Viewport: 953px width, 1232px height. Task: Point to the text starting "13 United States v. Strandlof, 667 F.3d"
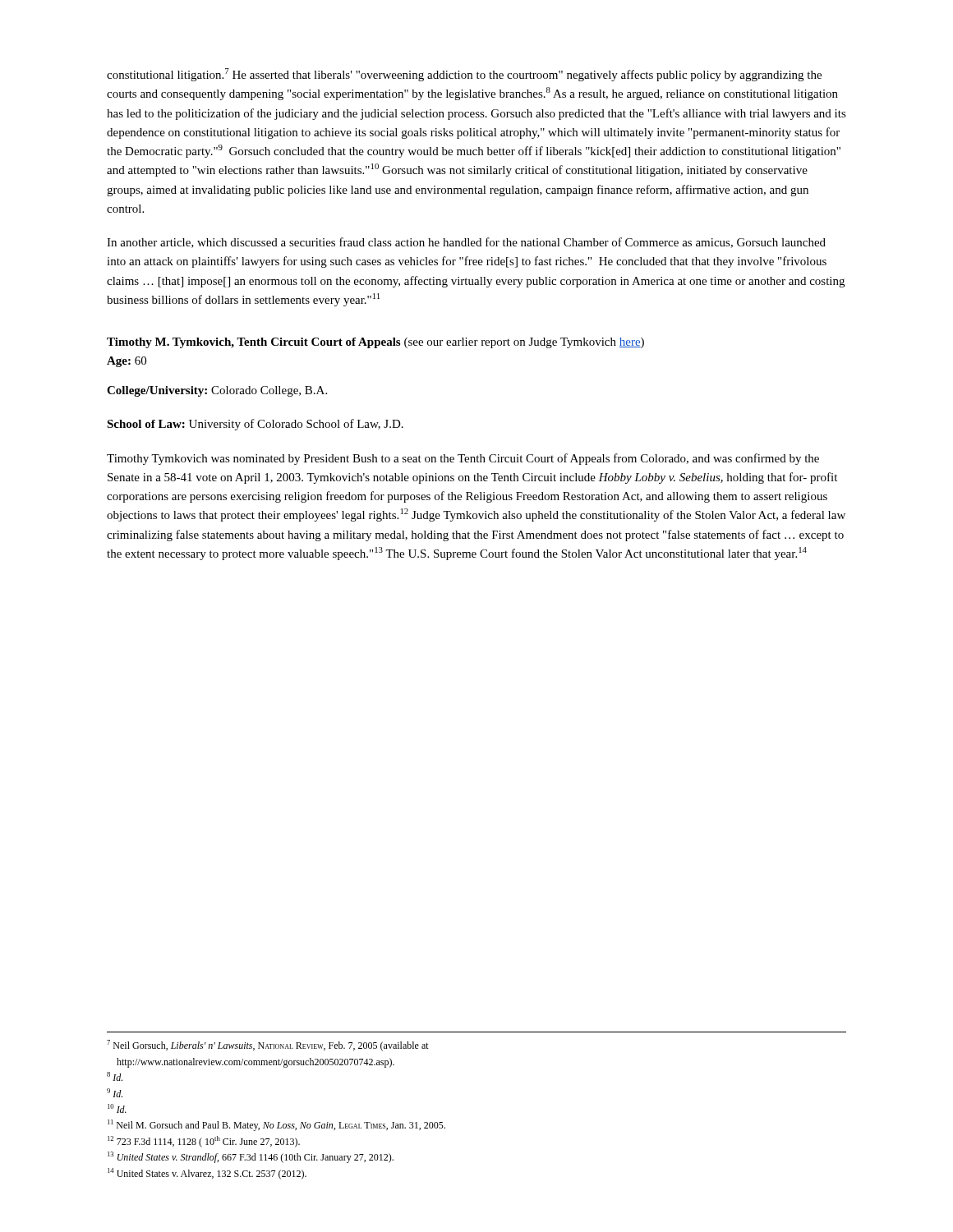click(x=250, y=1157)
